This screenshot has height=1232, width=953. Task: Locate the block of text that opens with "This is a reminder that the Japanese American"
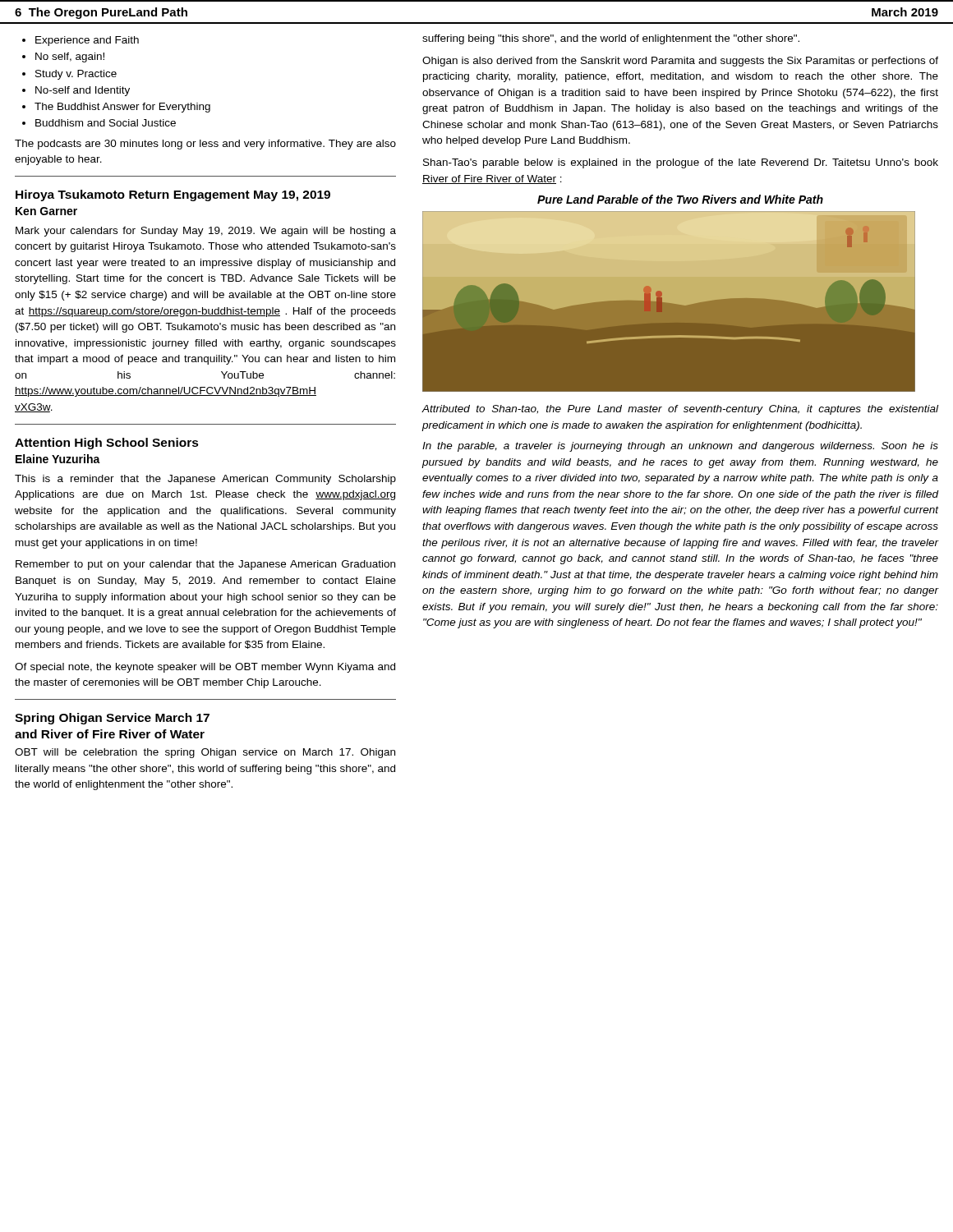(x=205, y=581)
